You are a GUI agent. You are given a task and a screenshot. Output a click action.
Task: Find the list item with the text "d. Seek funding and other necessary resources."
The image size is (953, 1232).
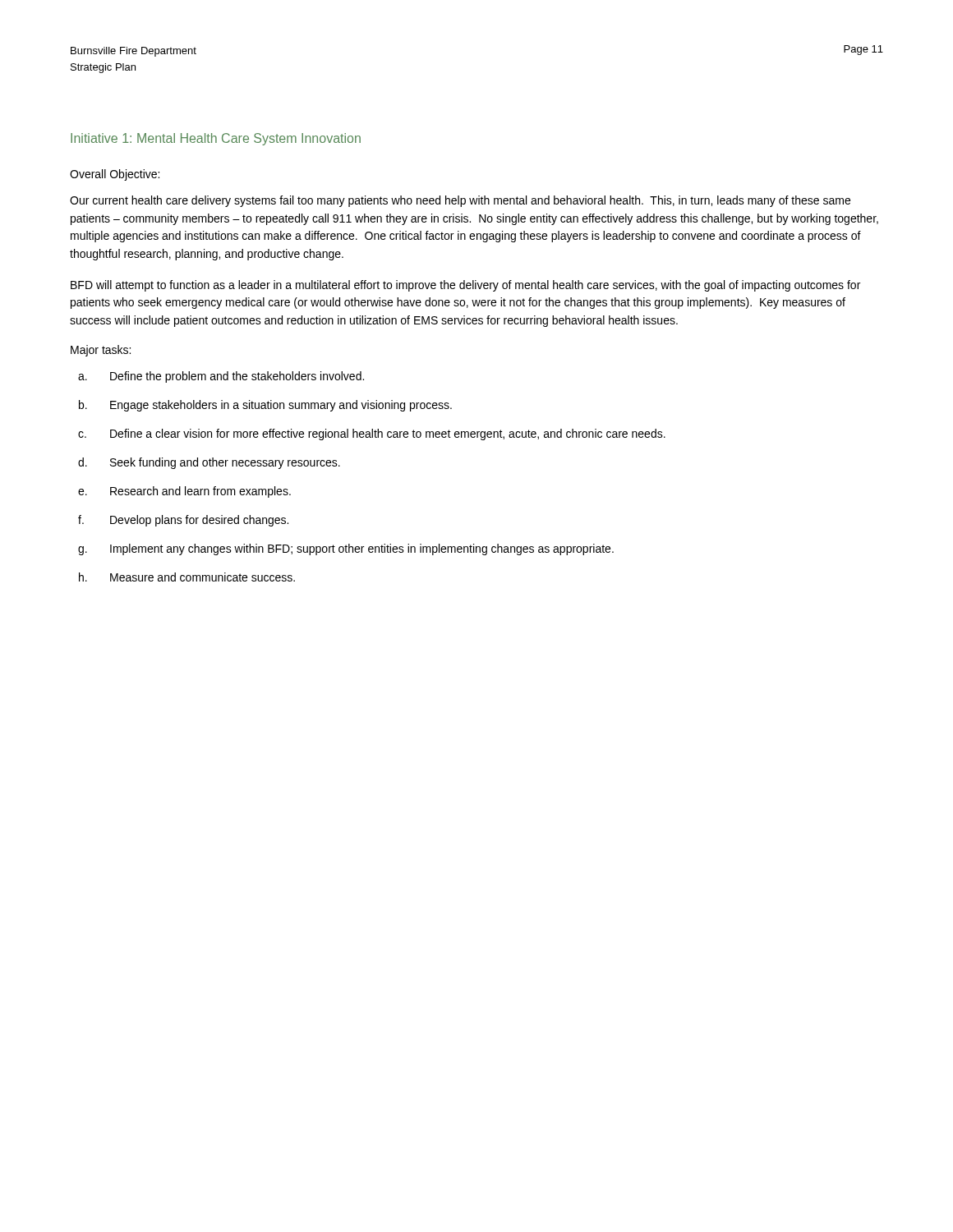[x=209, y=463]
